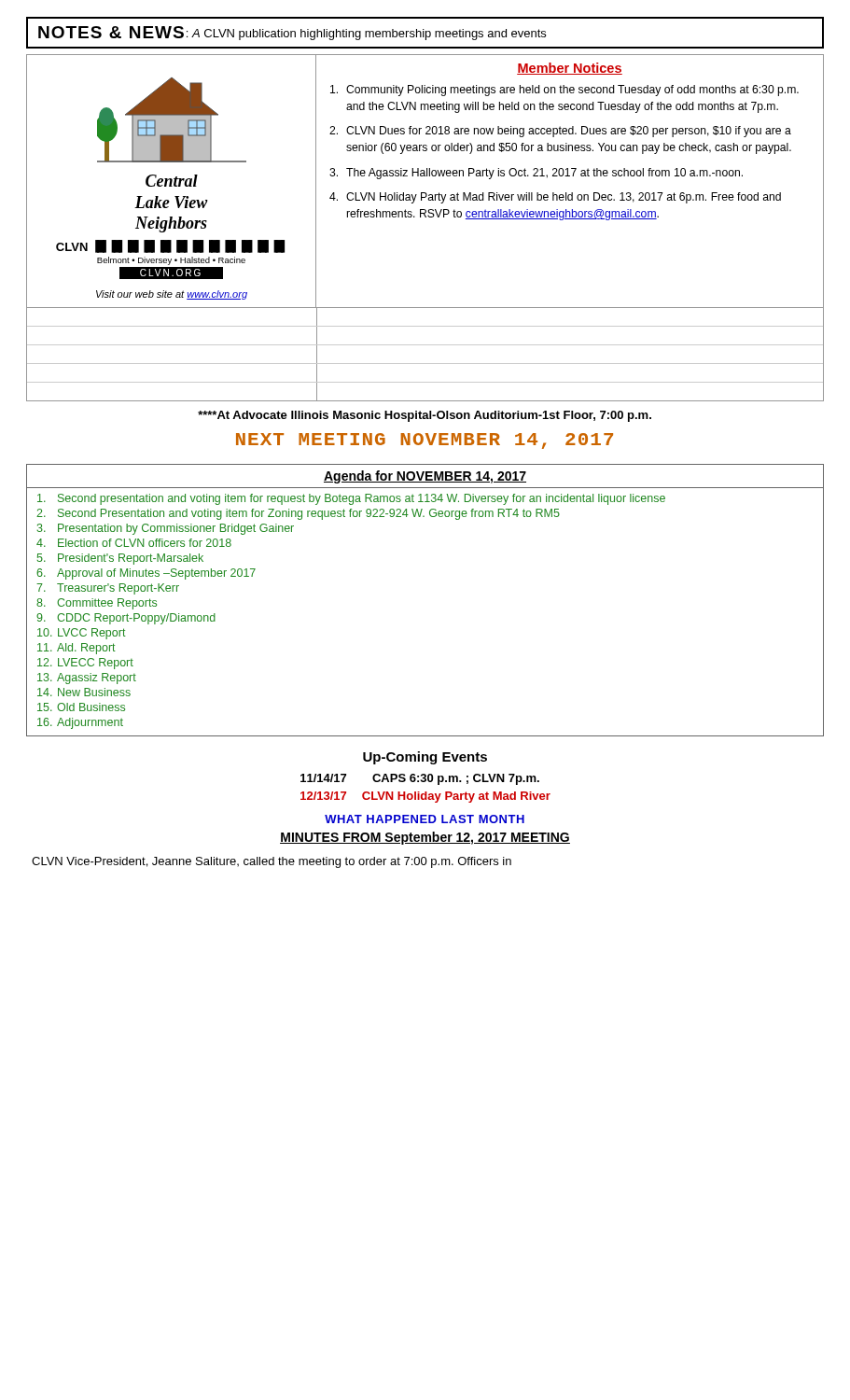
Task: Locate the text "Up-Coming Events"
Action: (425, 756)
